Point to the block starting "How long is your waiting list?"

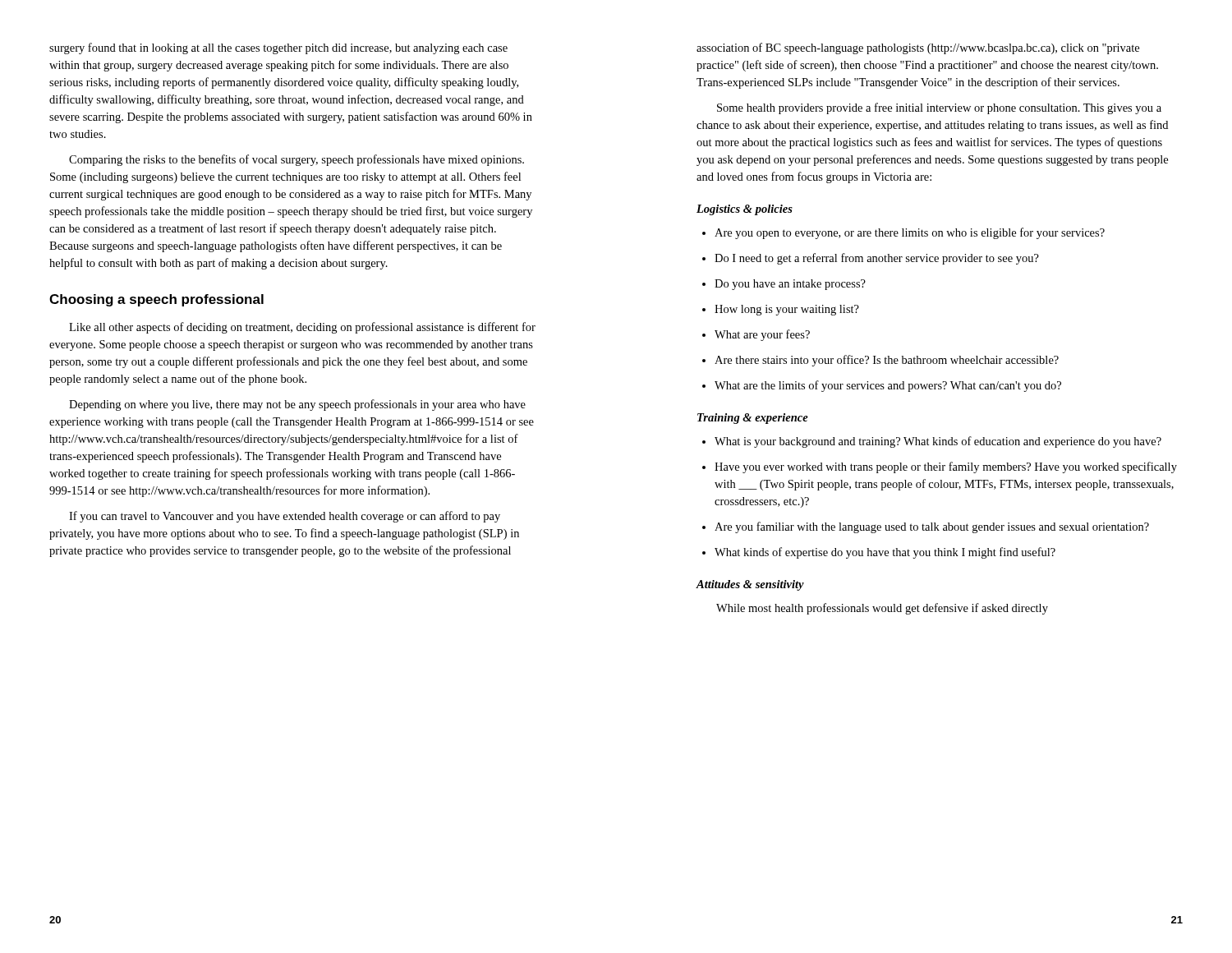[781, 310]
